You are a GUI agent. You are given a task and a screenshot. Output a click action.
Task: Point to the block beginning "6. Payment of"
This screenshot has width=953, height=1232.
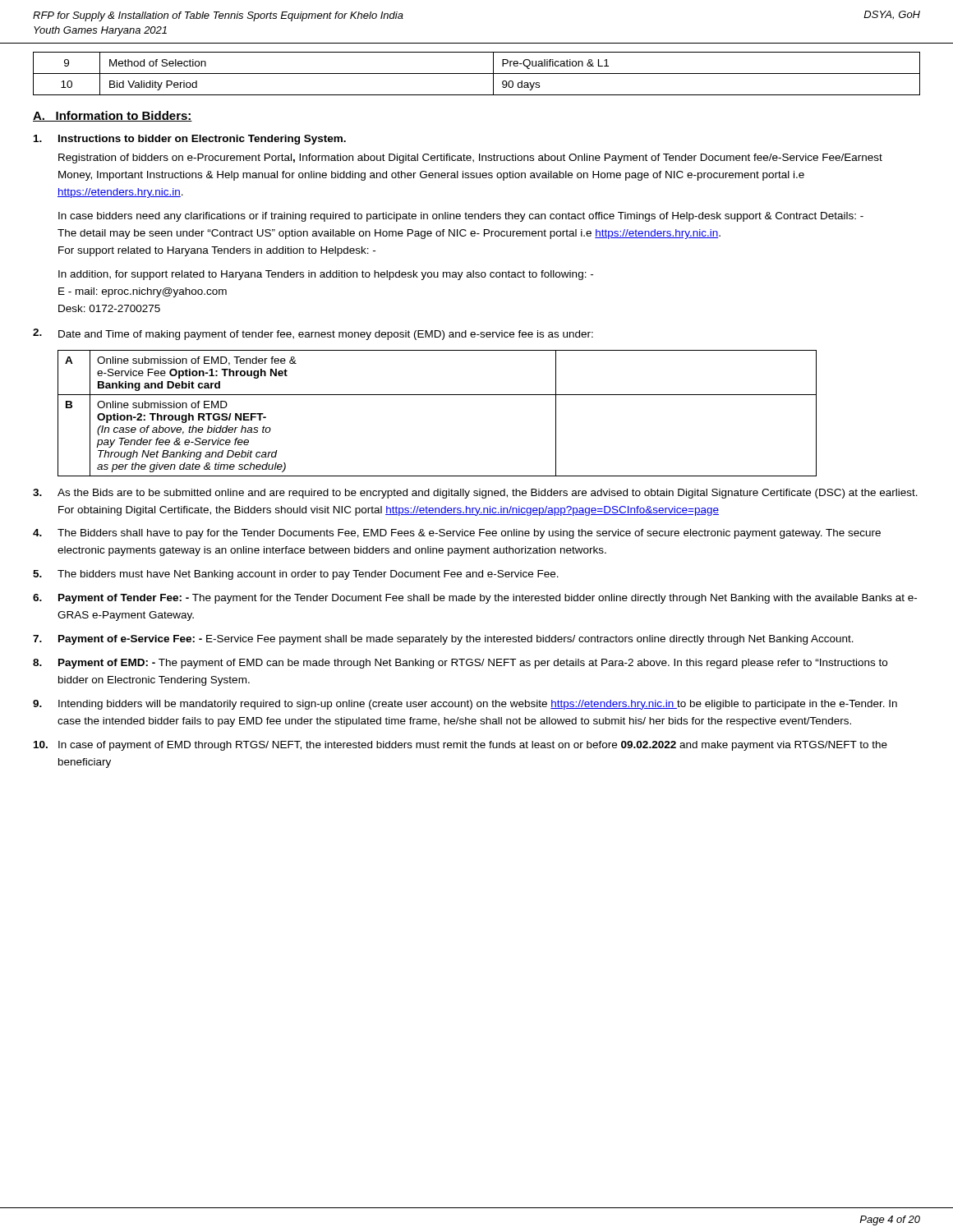point(476,607)
